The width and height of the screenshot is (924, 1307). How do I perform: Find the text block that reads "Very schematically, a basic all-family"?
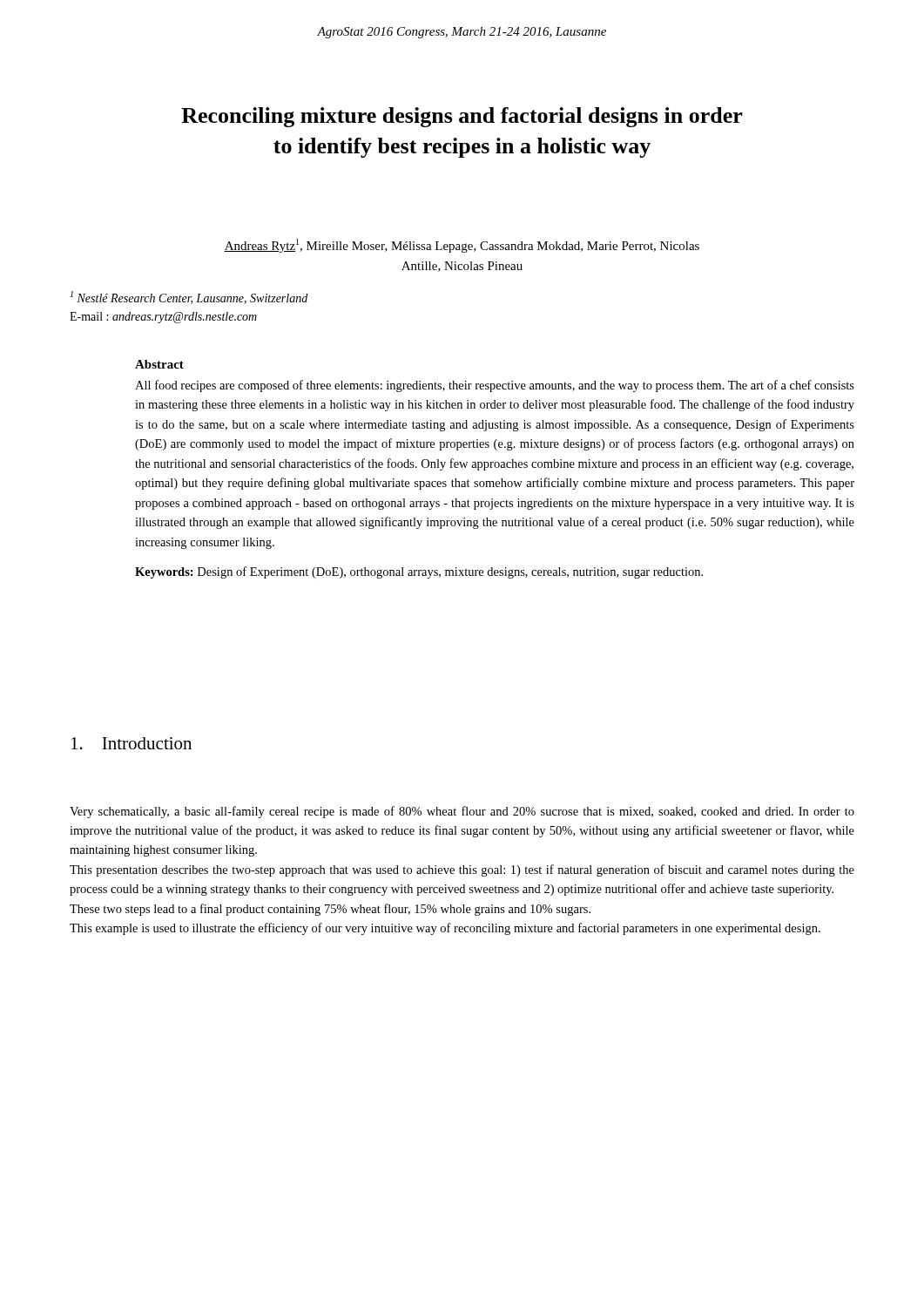pyautogui.click(x=462, y=870)
